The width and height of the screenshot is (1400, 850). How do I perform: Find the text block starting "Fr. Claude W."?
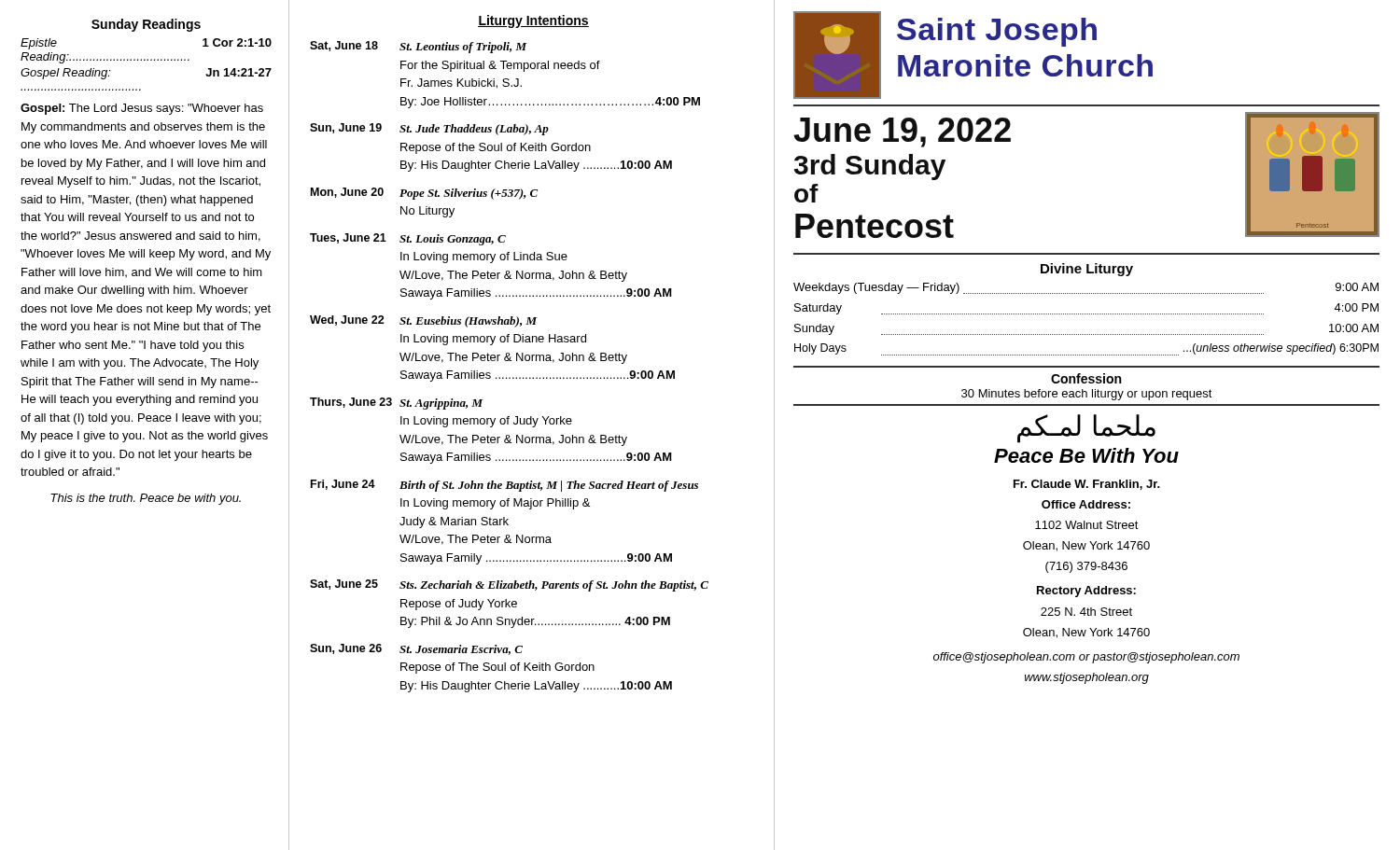click(x=1086, y=581)
